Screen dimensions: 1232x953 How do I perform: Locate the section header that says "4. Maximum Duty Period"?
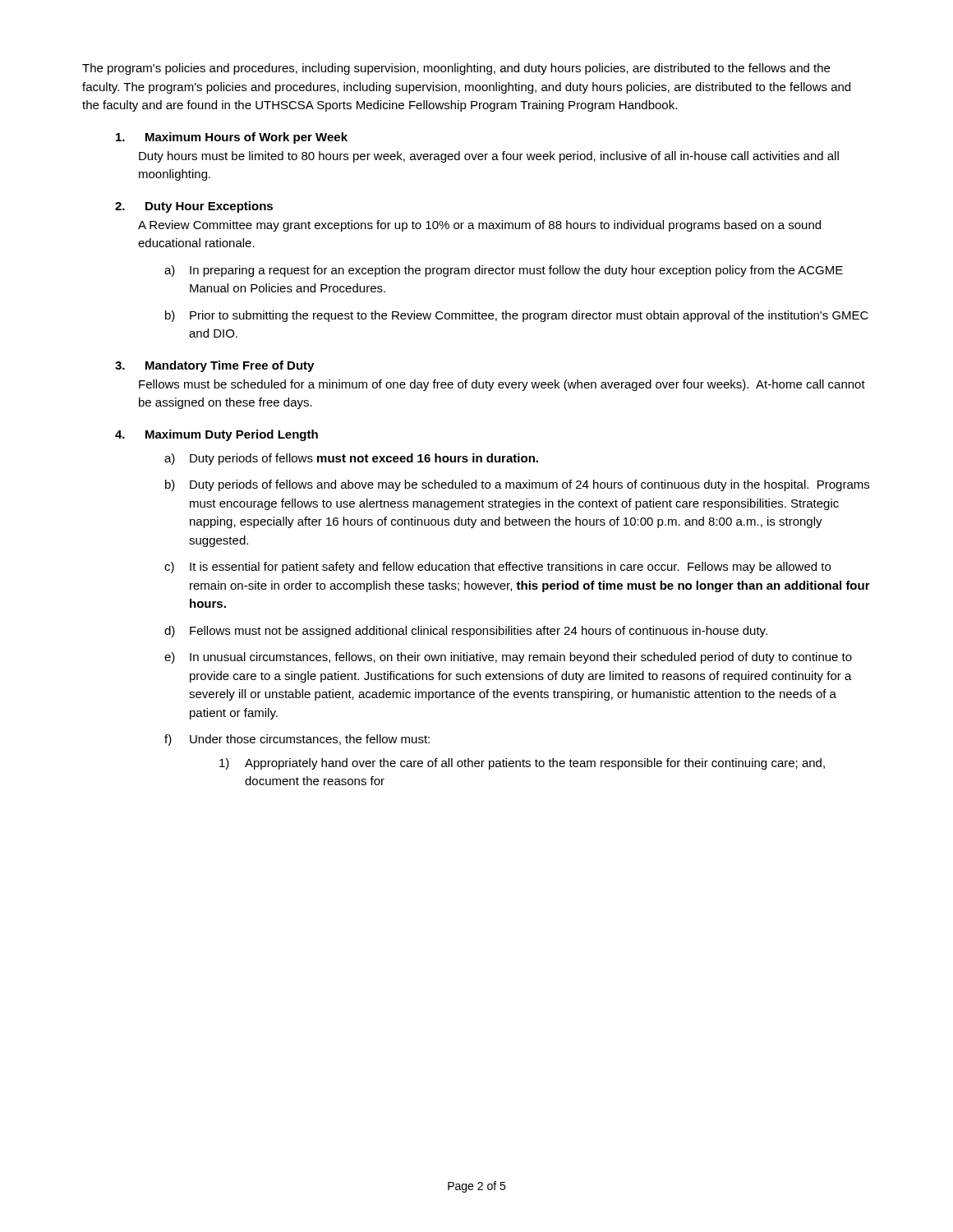(217, 434)
